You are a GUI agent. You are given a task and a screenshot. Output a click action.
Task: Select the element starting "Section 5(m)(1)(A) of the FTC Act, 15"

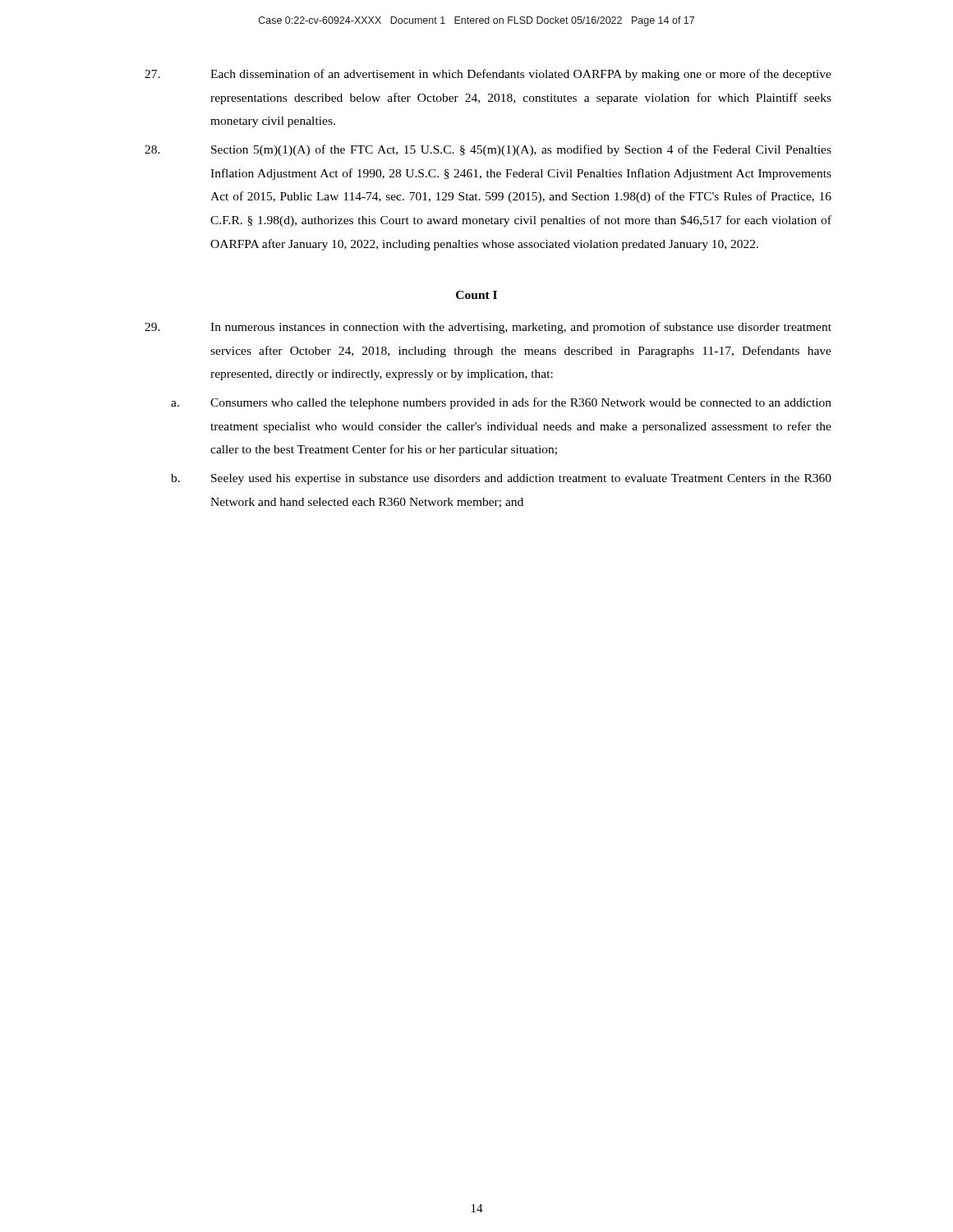[476, 197]
